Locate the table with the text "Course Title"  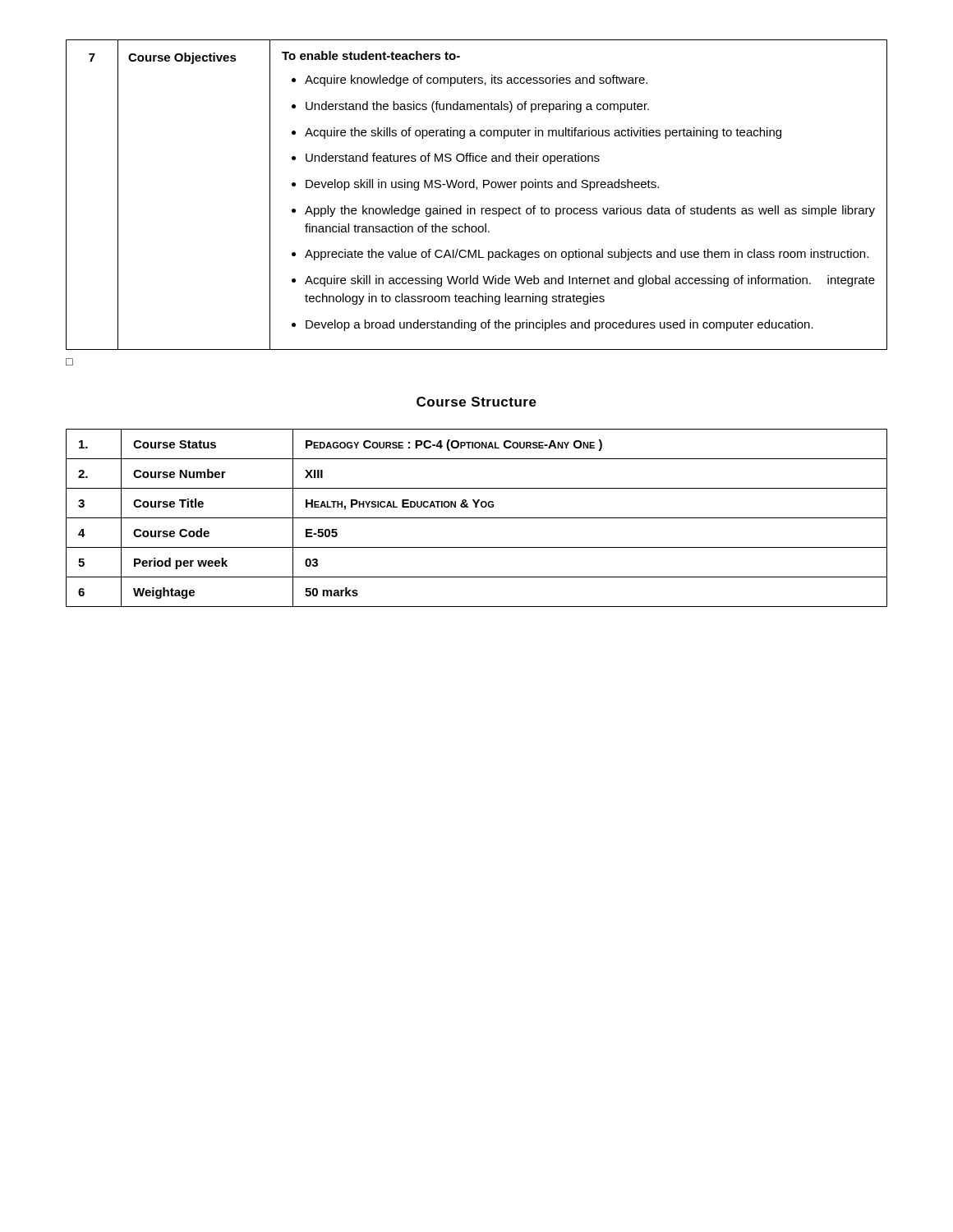click(x=476, y=518)
